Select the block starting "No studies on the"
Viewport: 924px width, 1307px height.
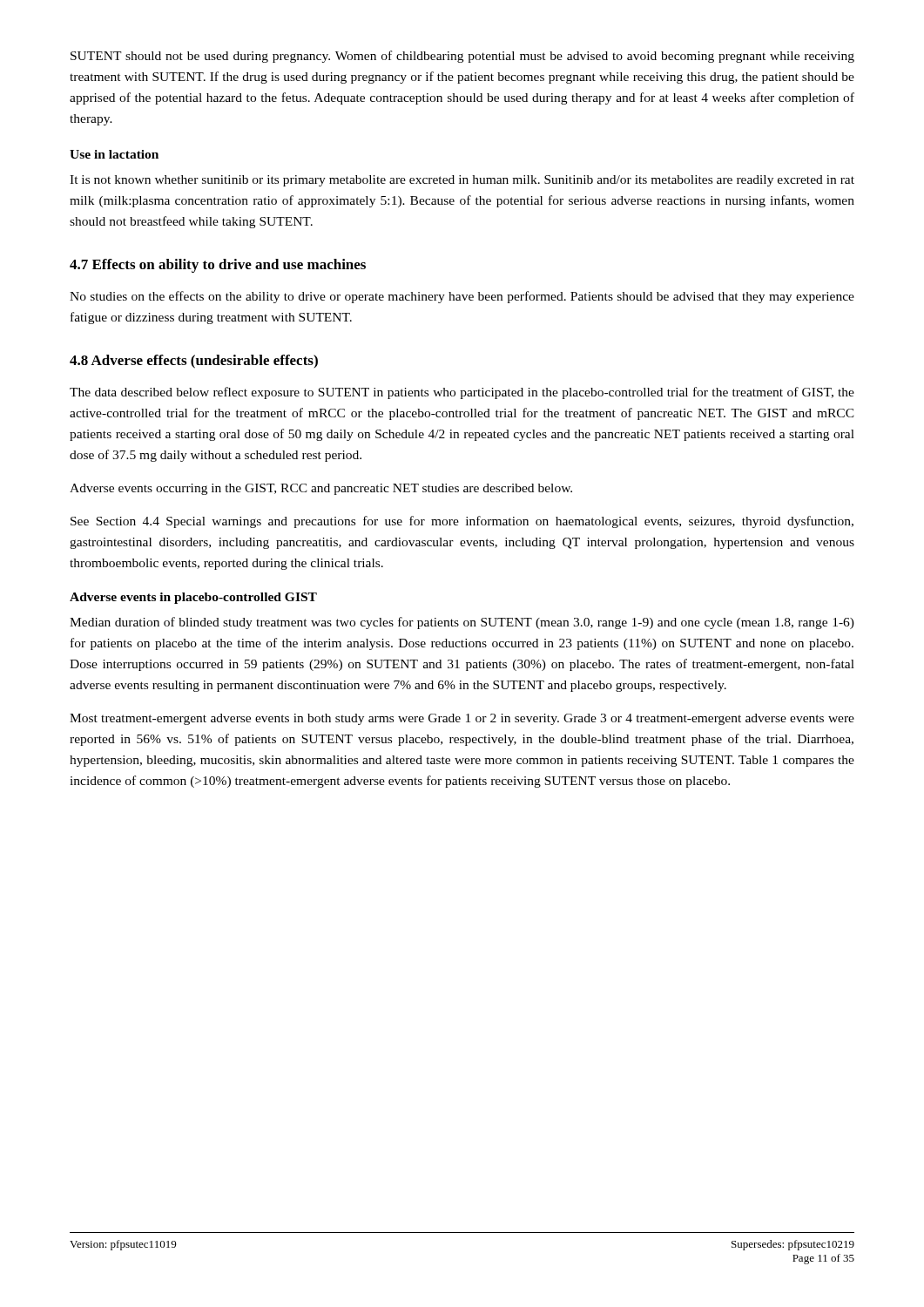(x=462, y=307)
